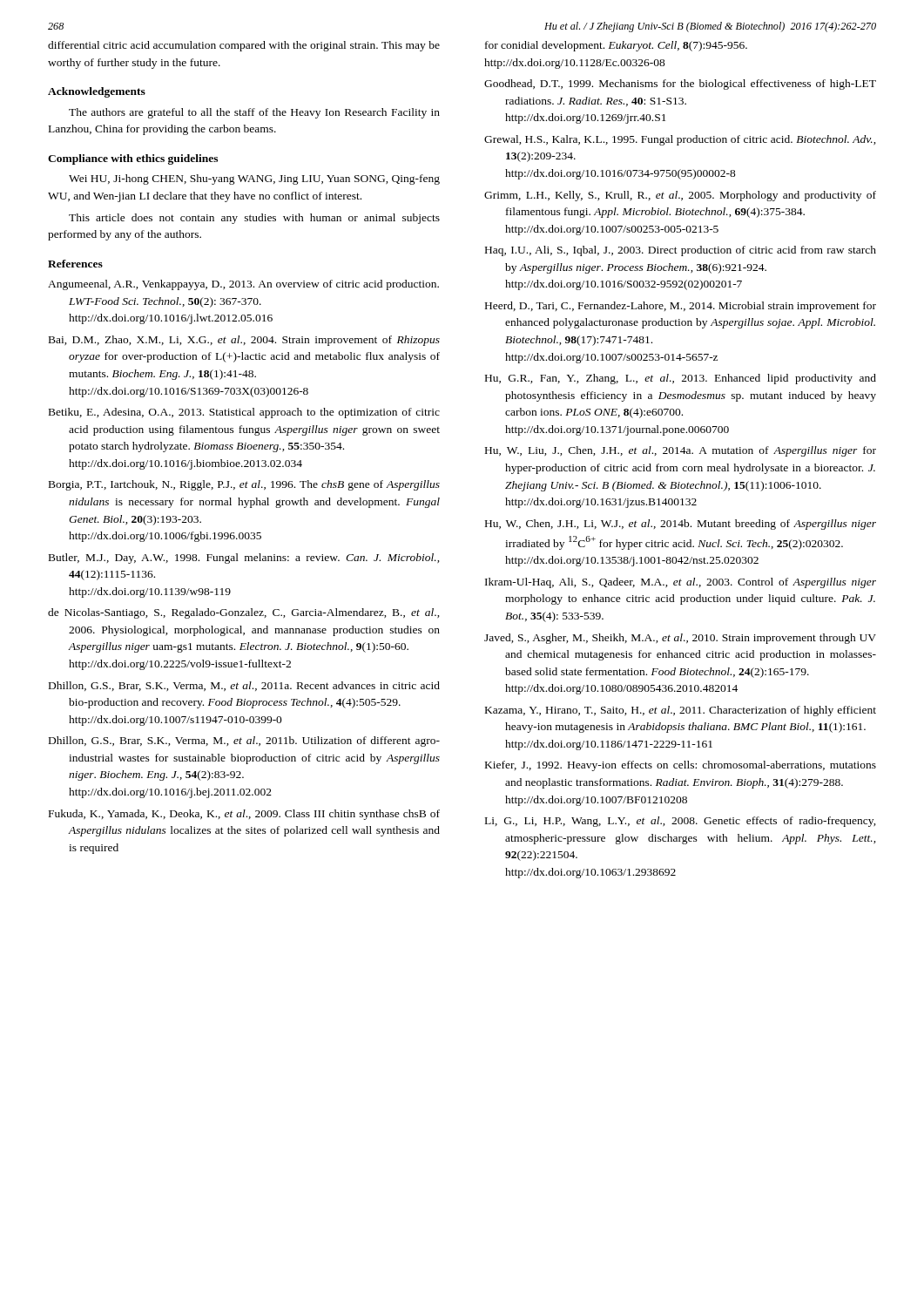Click on the passage starting "Bai, D.M., Zhao,"
The height and width of the screenshot is (1307, 924).
[x=244, y=365]
